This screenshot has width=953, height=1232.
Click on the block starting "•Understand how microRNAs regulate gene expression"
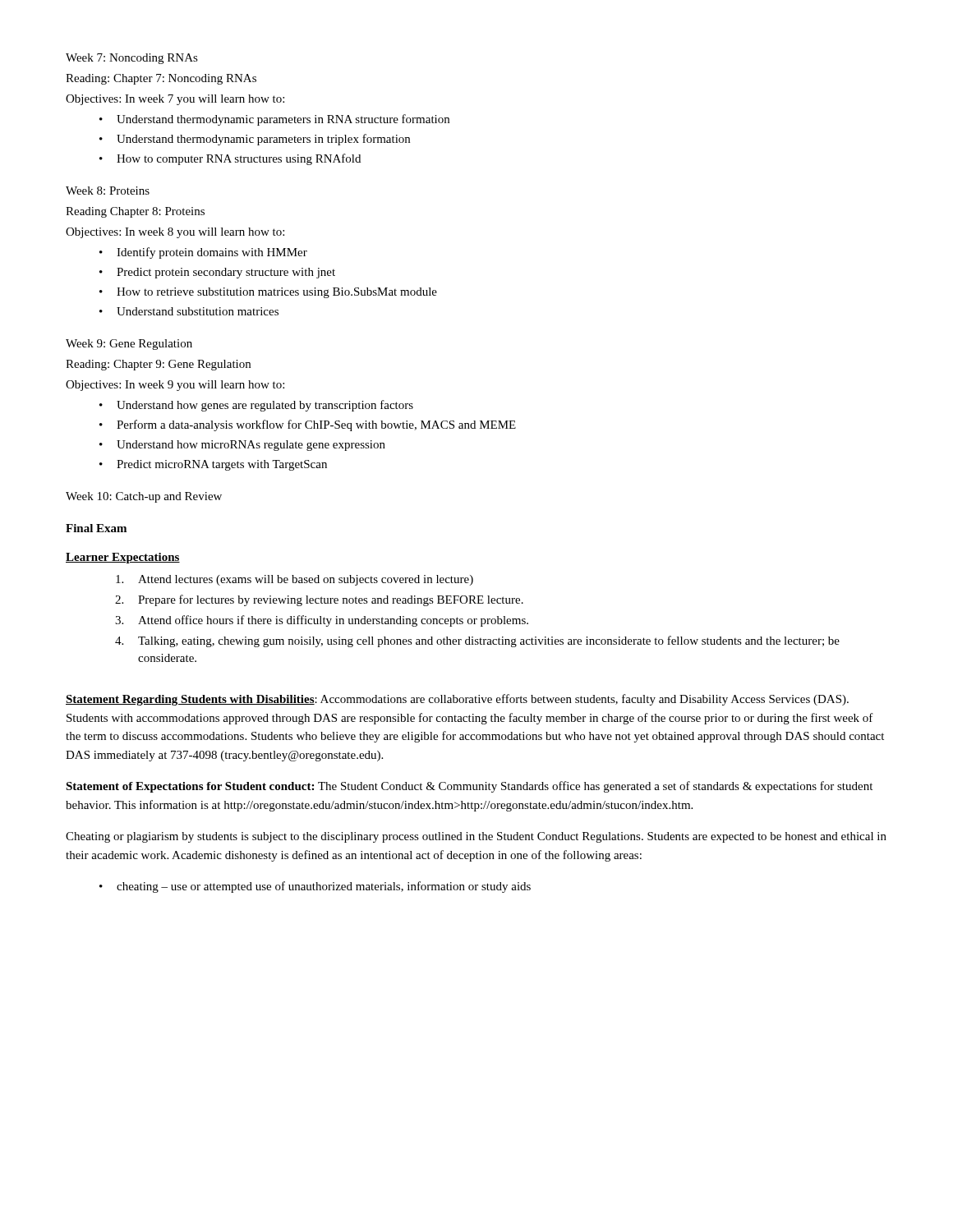point(242,445)
